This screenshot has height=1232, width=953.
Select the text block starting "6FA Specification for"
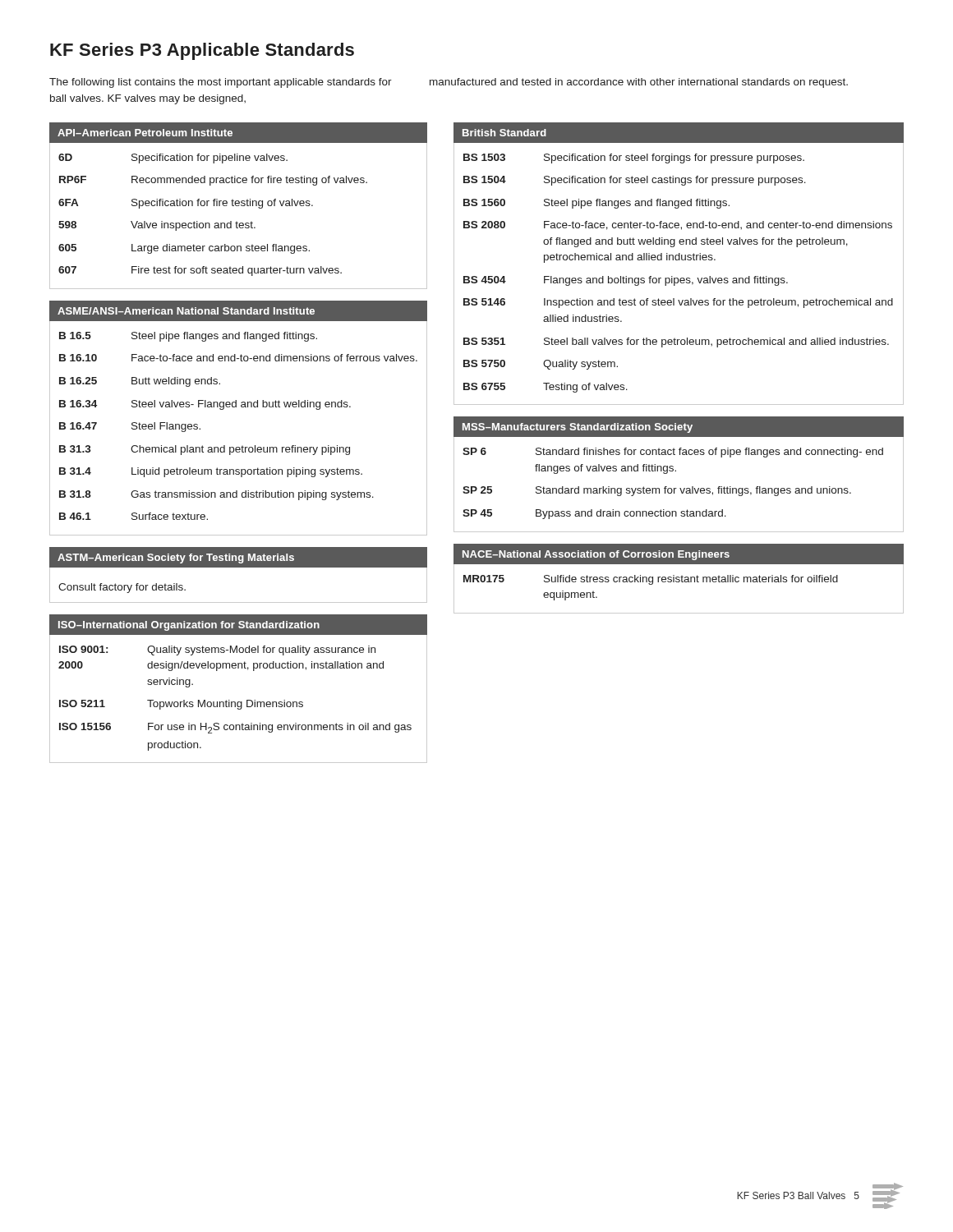point(238,202)
